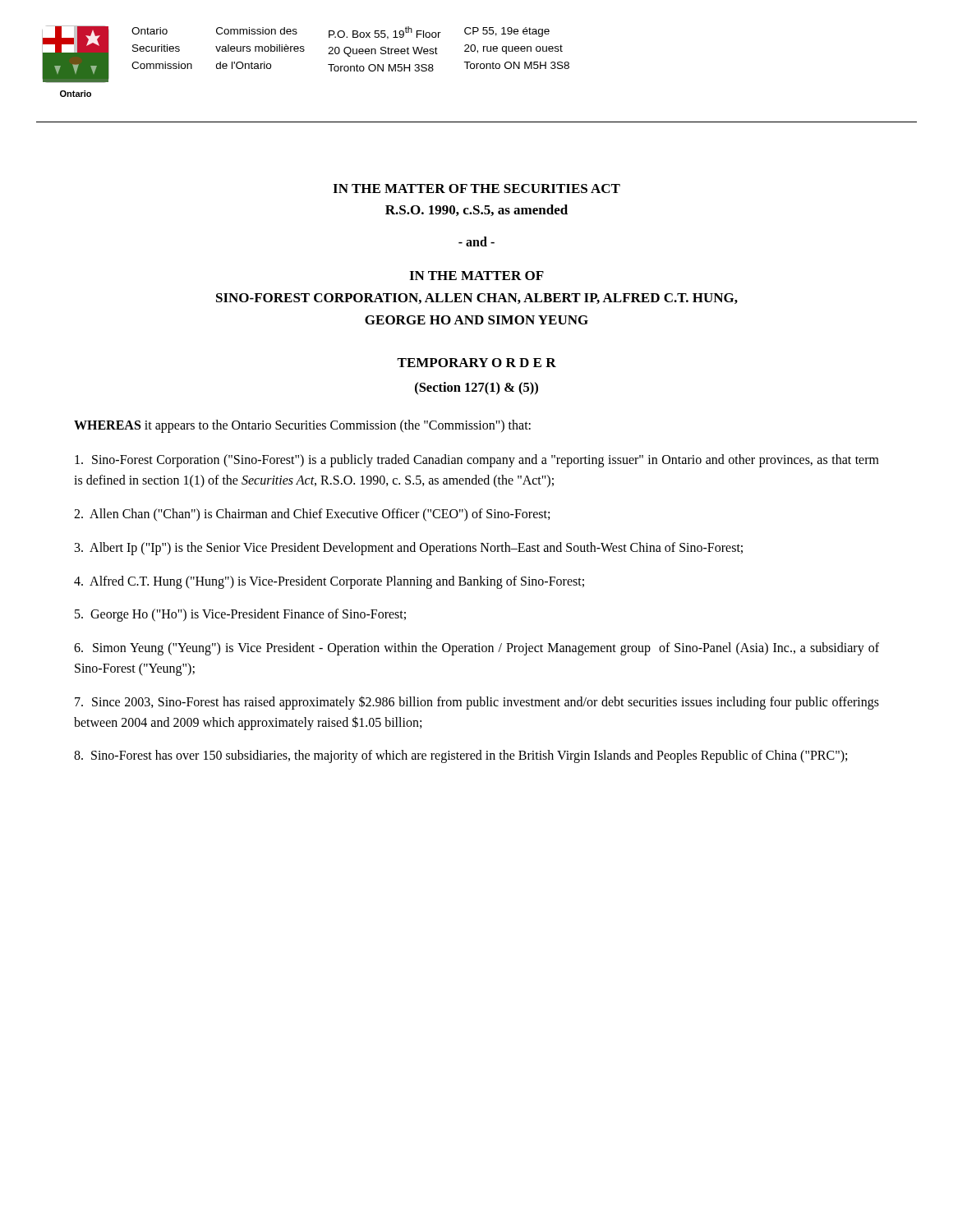
Task: Locate the text block containing "WHEREAS it appears to"
Action: pos(303,425)
